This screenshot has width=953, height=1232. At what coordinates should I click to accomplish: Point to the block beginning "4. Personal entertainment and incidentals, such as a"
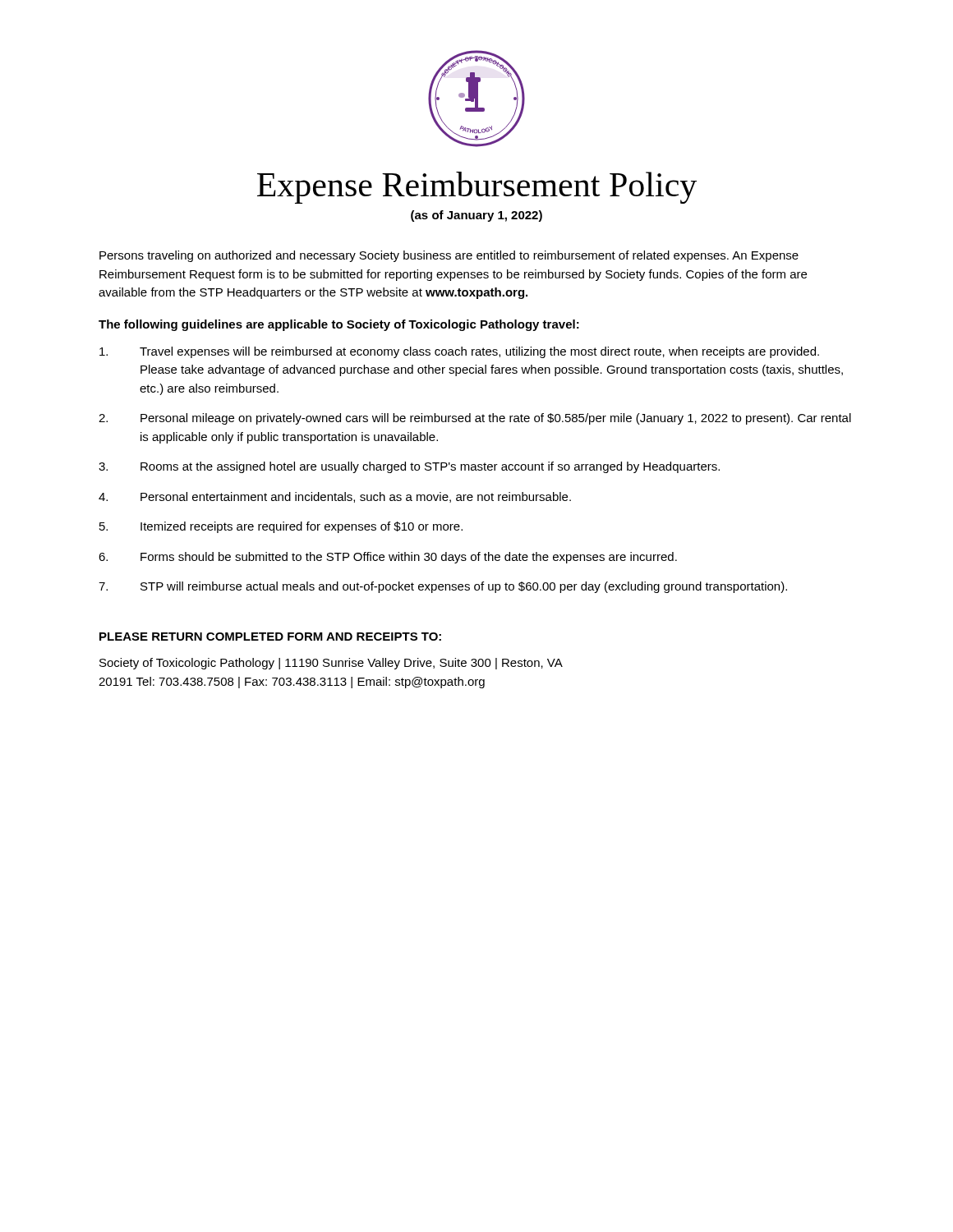476,497
